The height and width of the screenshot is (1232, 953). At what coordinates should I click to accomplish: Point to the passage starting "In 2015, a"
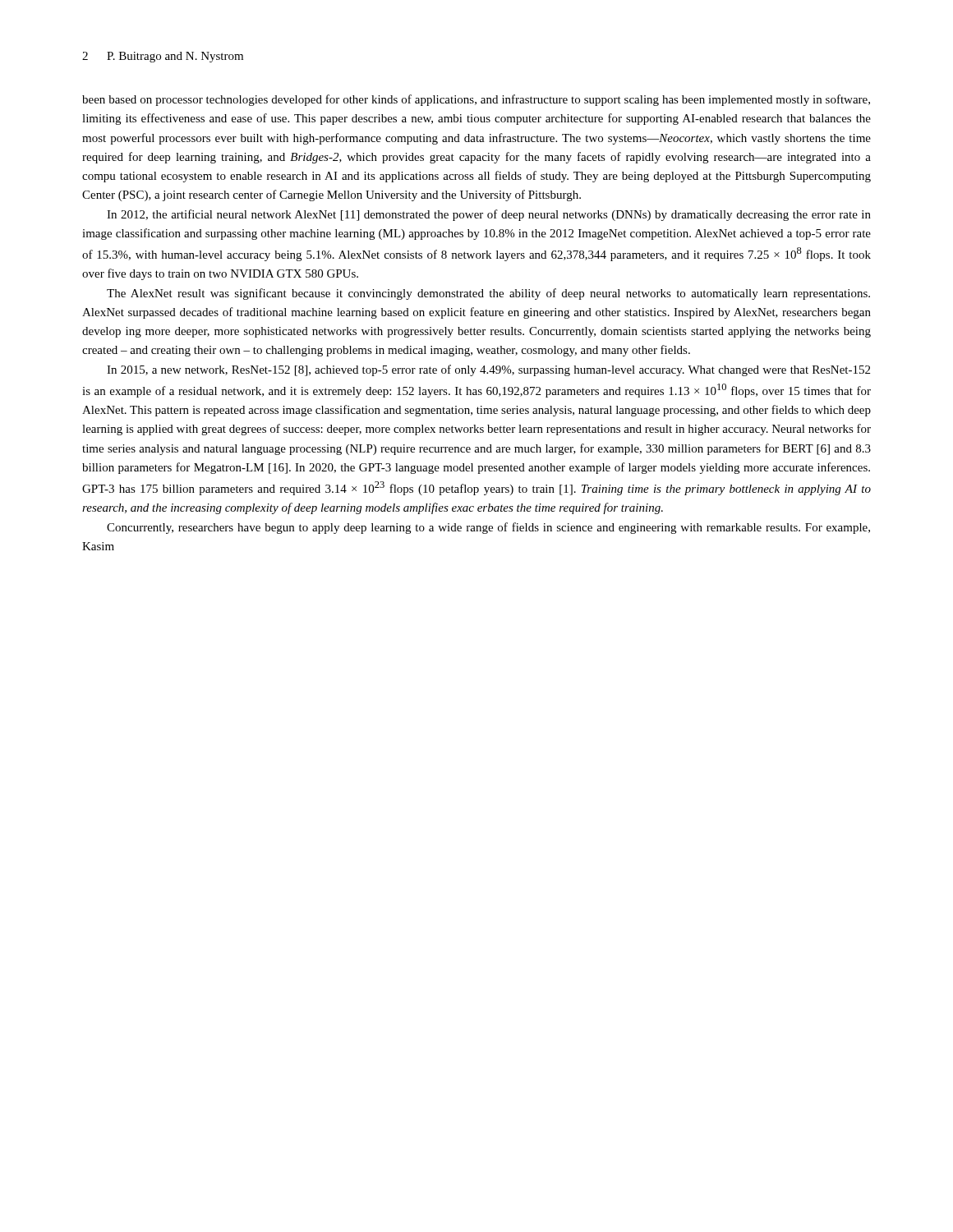coord(476,439)
